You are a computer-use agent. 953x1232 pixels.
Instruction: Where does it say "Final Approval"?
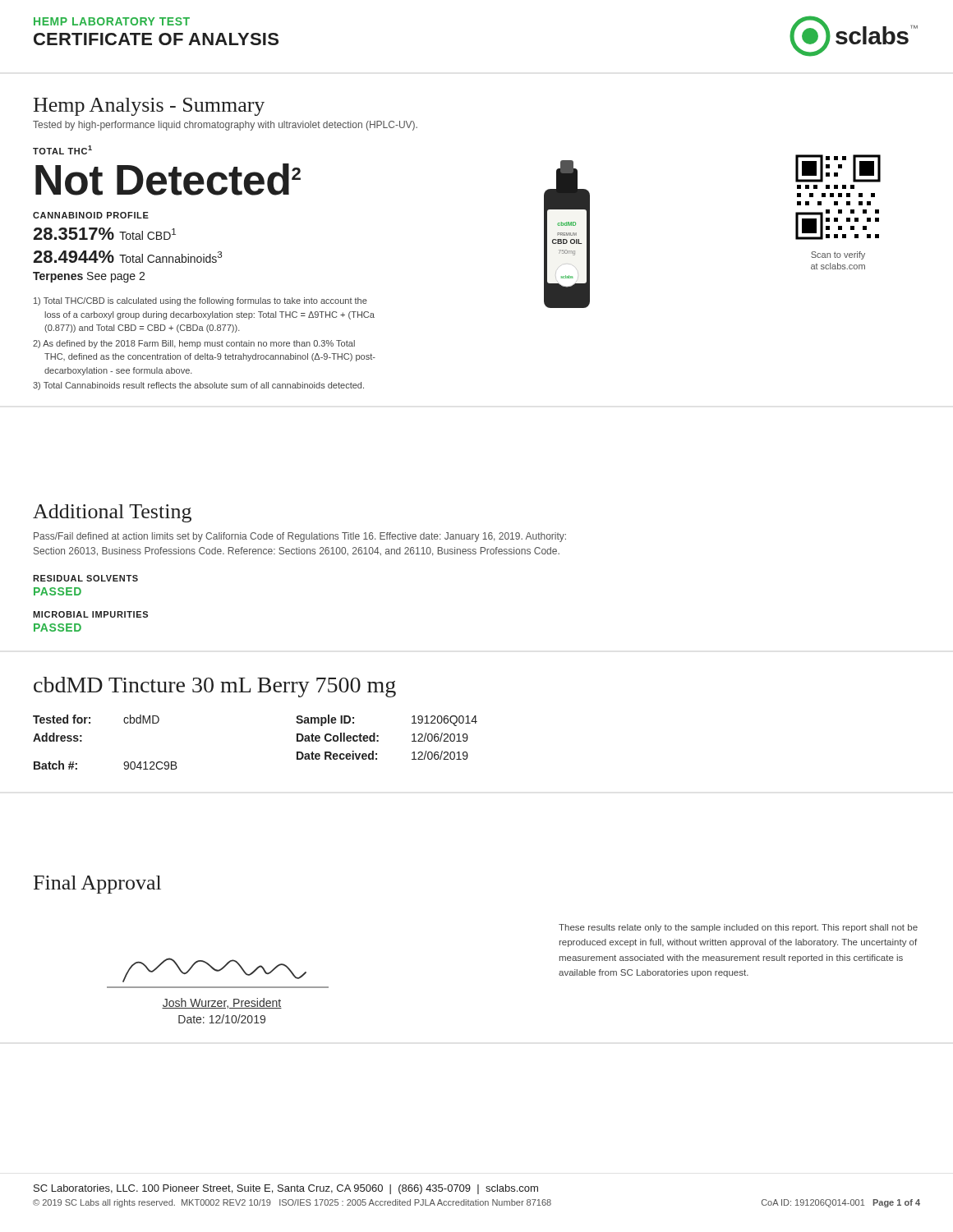pyautogui.click(x=97, y=883)
